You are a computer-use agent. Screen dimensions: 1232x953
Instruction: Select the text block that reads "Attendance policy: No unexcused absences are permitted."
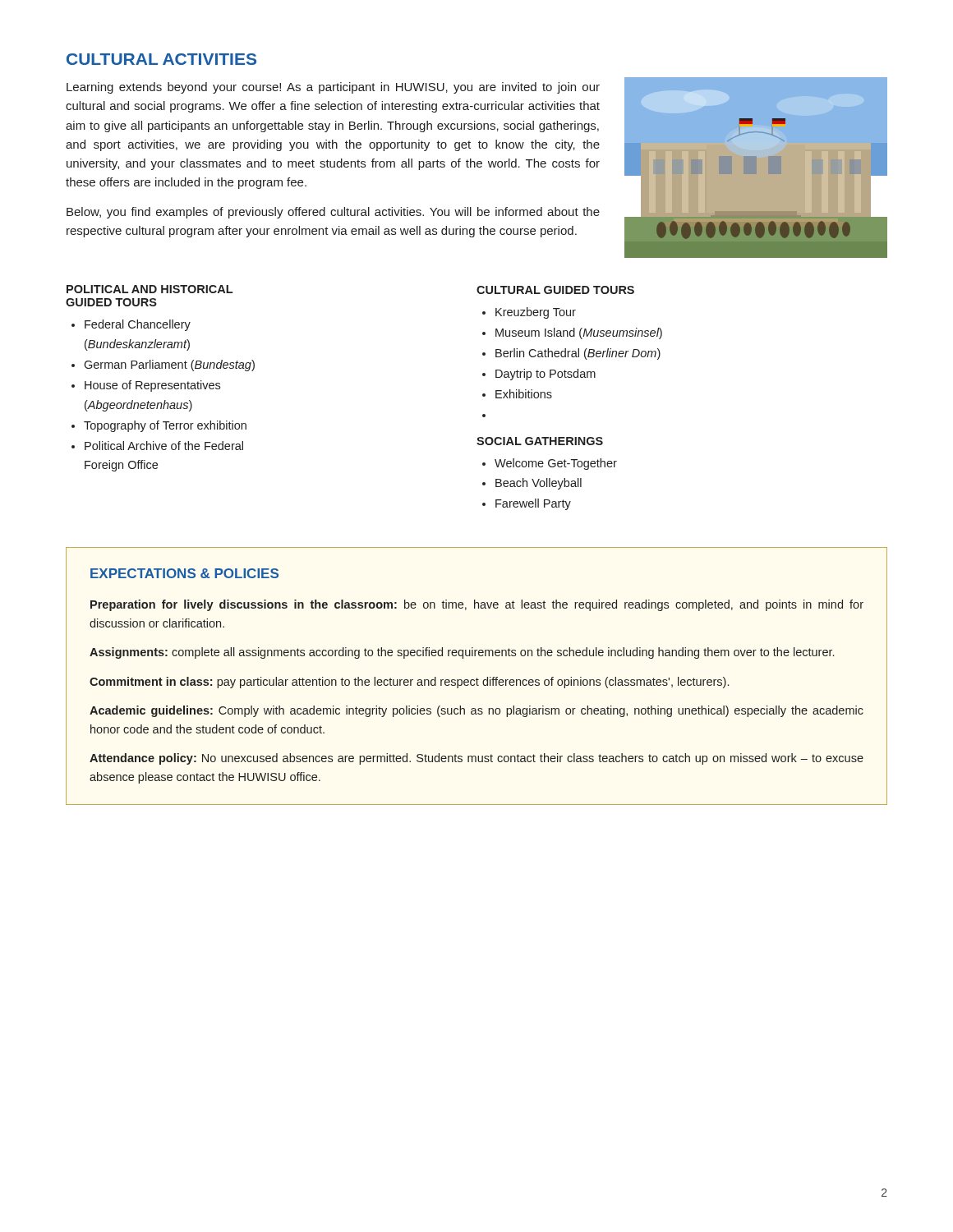[x=476, y=767]
